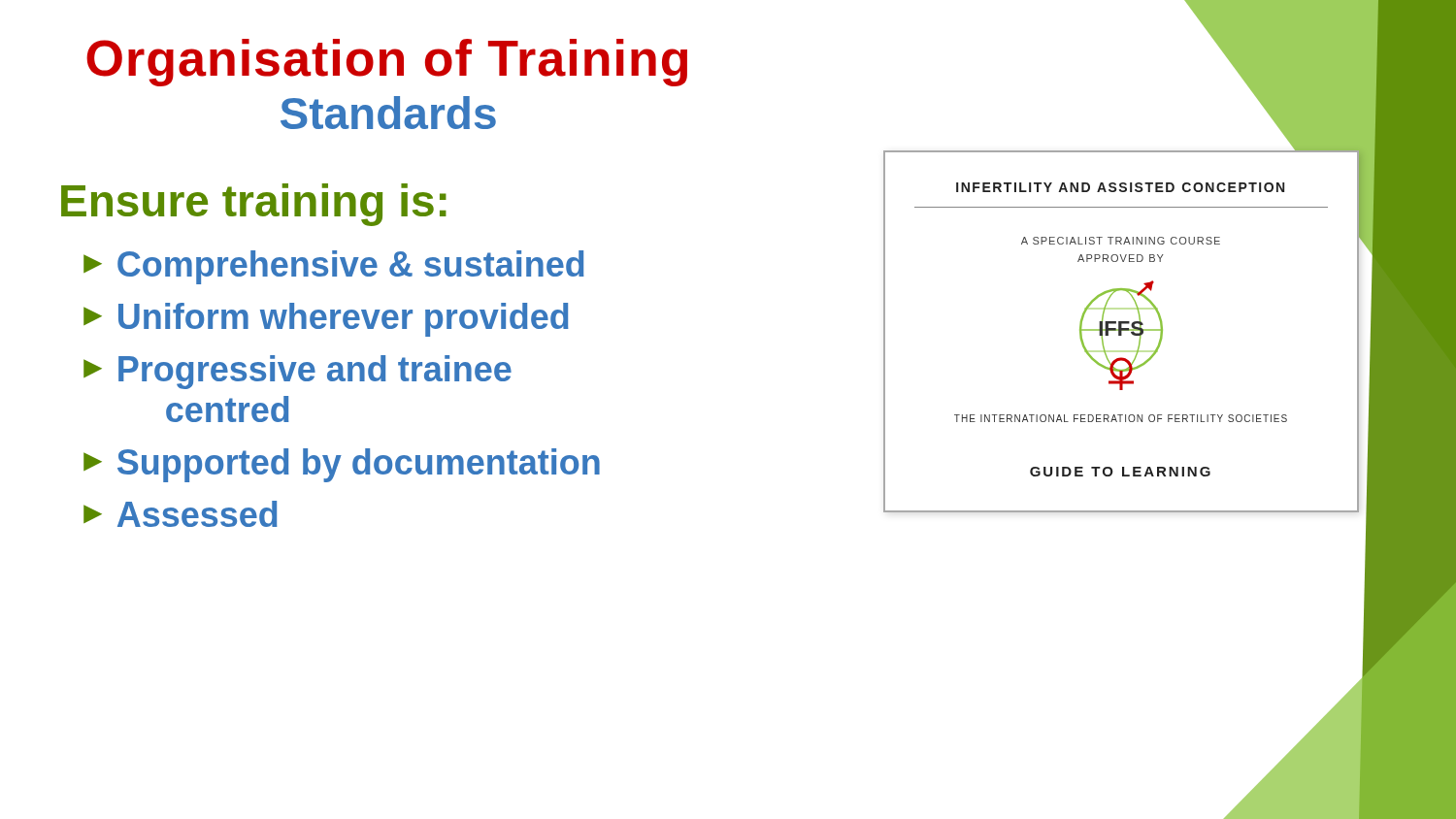Click on the illustration
This screenshot has width=1456, height=819.
(x=1126, y=331)
